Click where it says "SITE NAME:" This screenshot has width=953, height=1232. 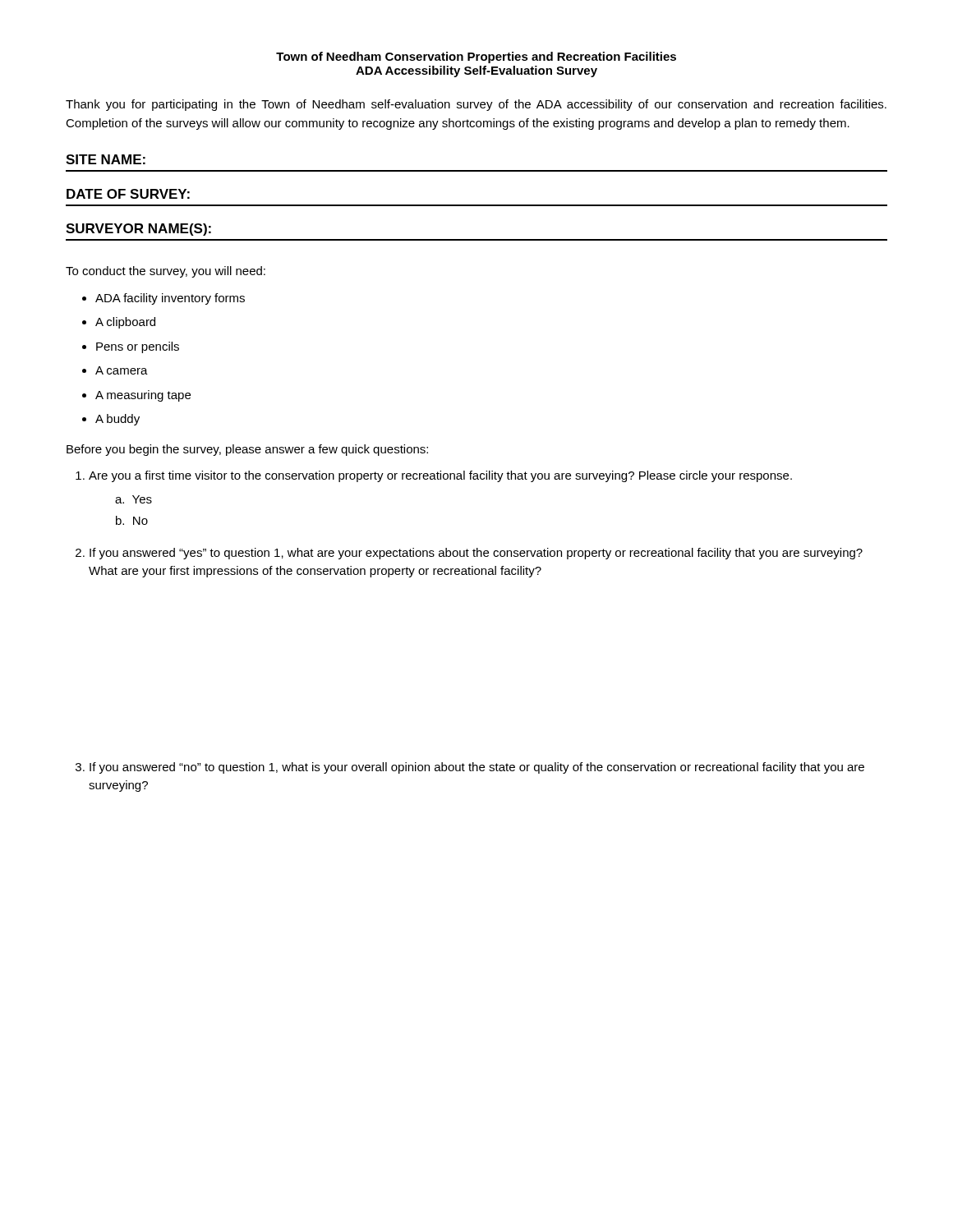476,160
